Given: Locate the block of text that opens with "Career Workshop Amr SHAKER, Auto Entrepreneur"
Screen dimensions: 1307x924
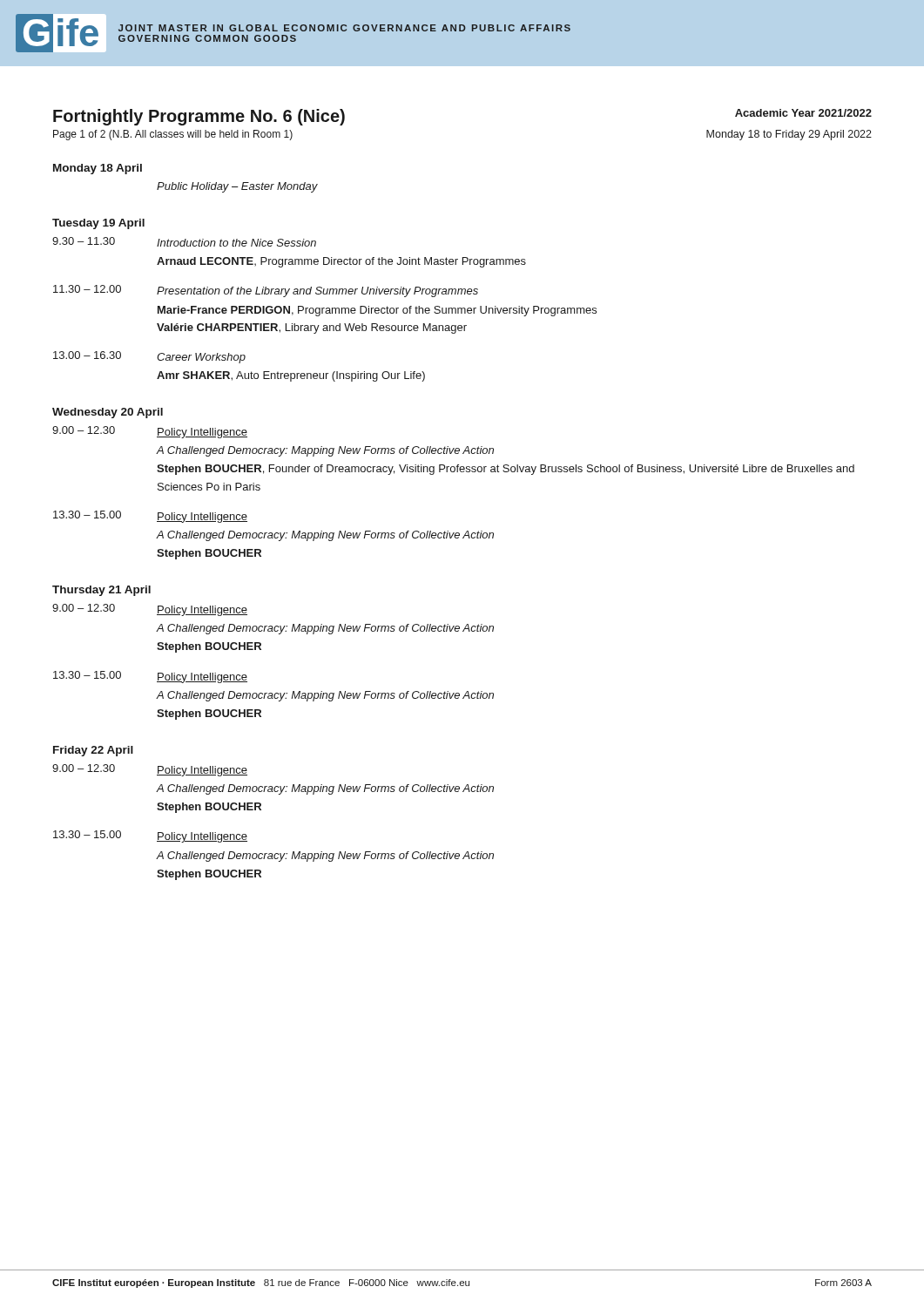Looking at the screenshot, I should (x=201, y=358).
